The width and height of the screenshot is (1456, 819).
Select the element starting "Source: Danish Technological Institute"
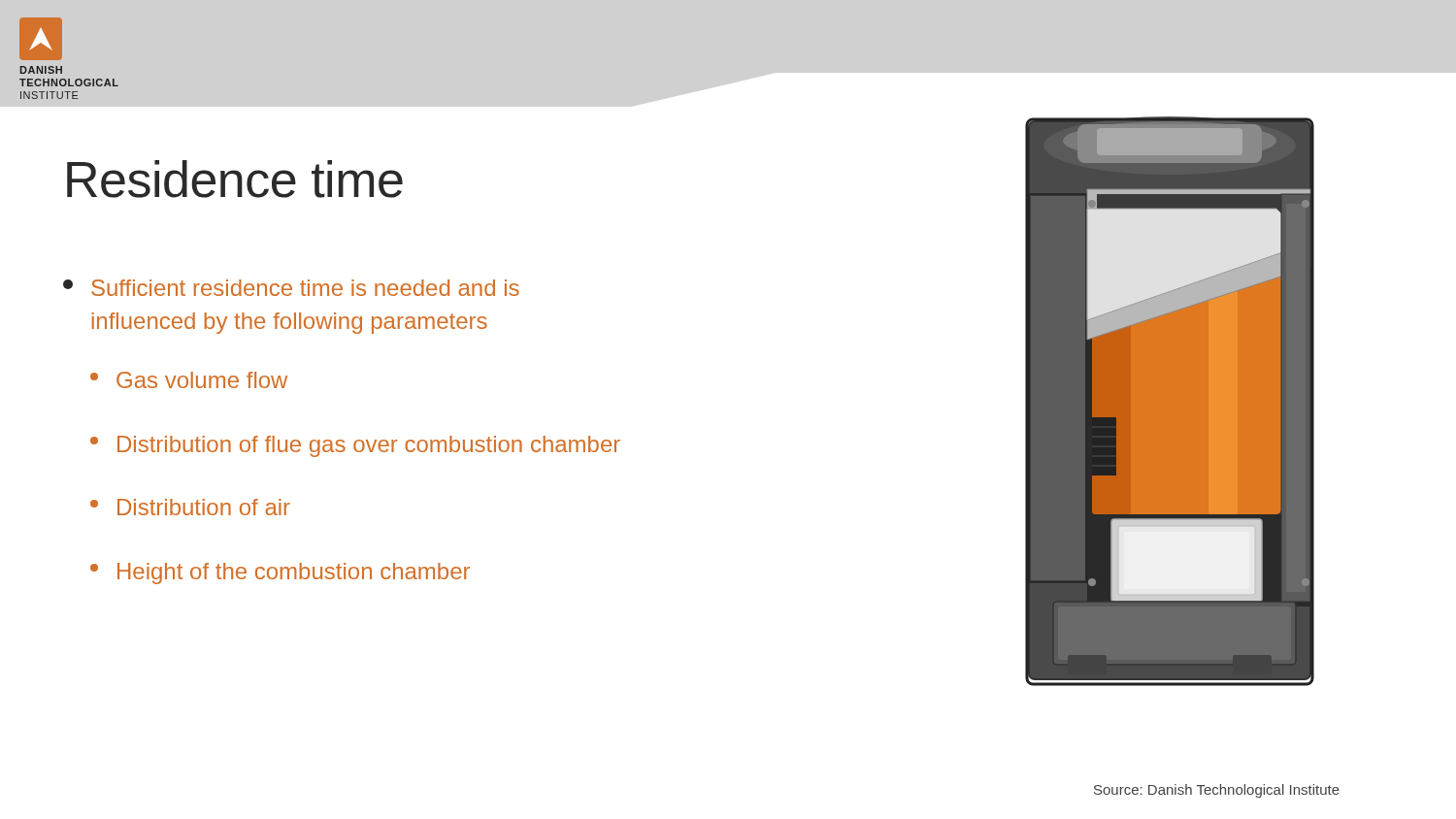1216,789
